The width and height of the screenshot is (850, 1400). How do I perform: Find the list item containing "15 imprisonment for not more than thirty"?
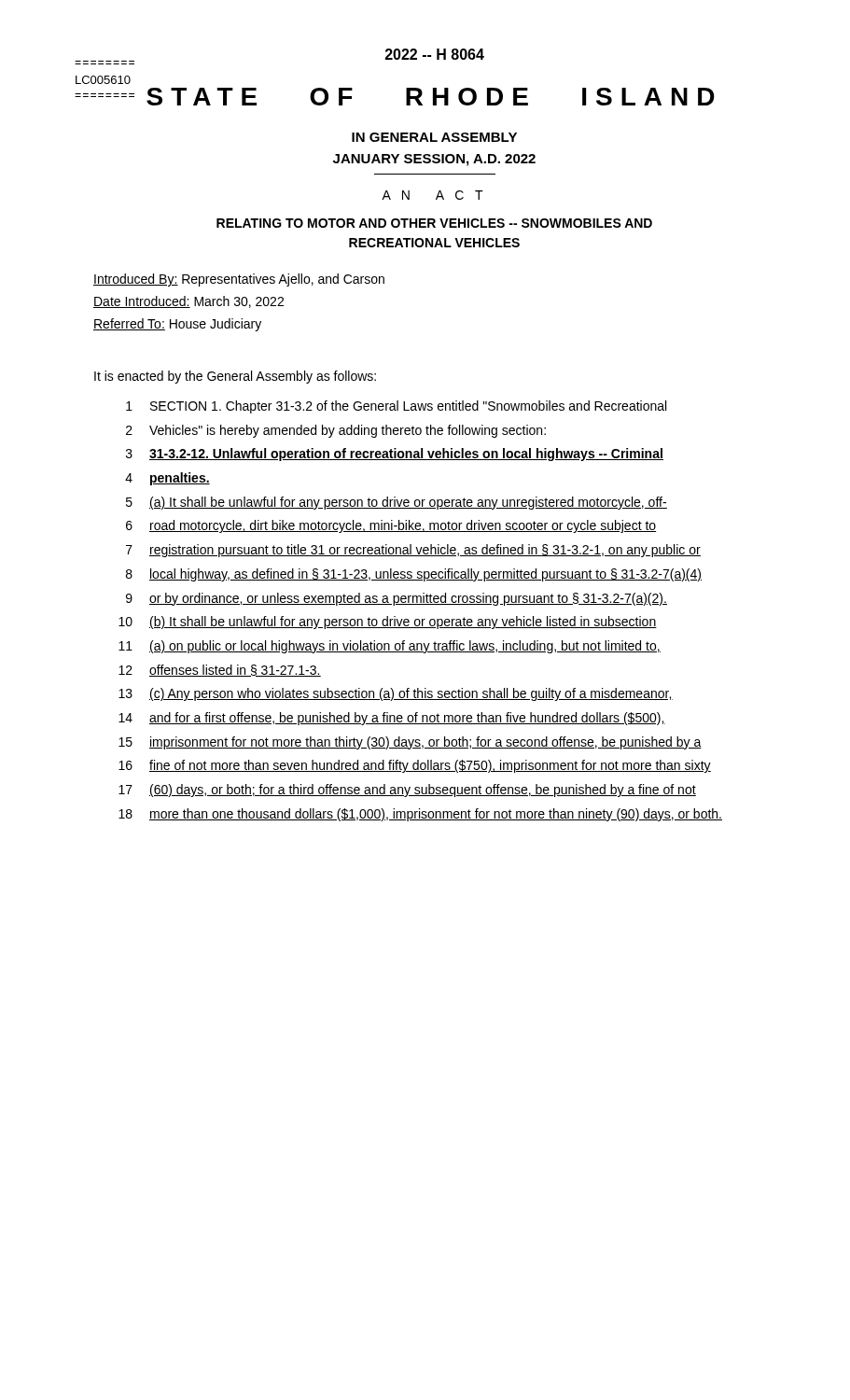click(434, 742)
